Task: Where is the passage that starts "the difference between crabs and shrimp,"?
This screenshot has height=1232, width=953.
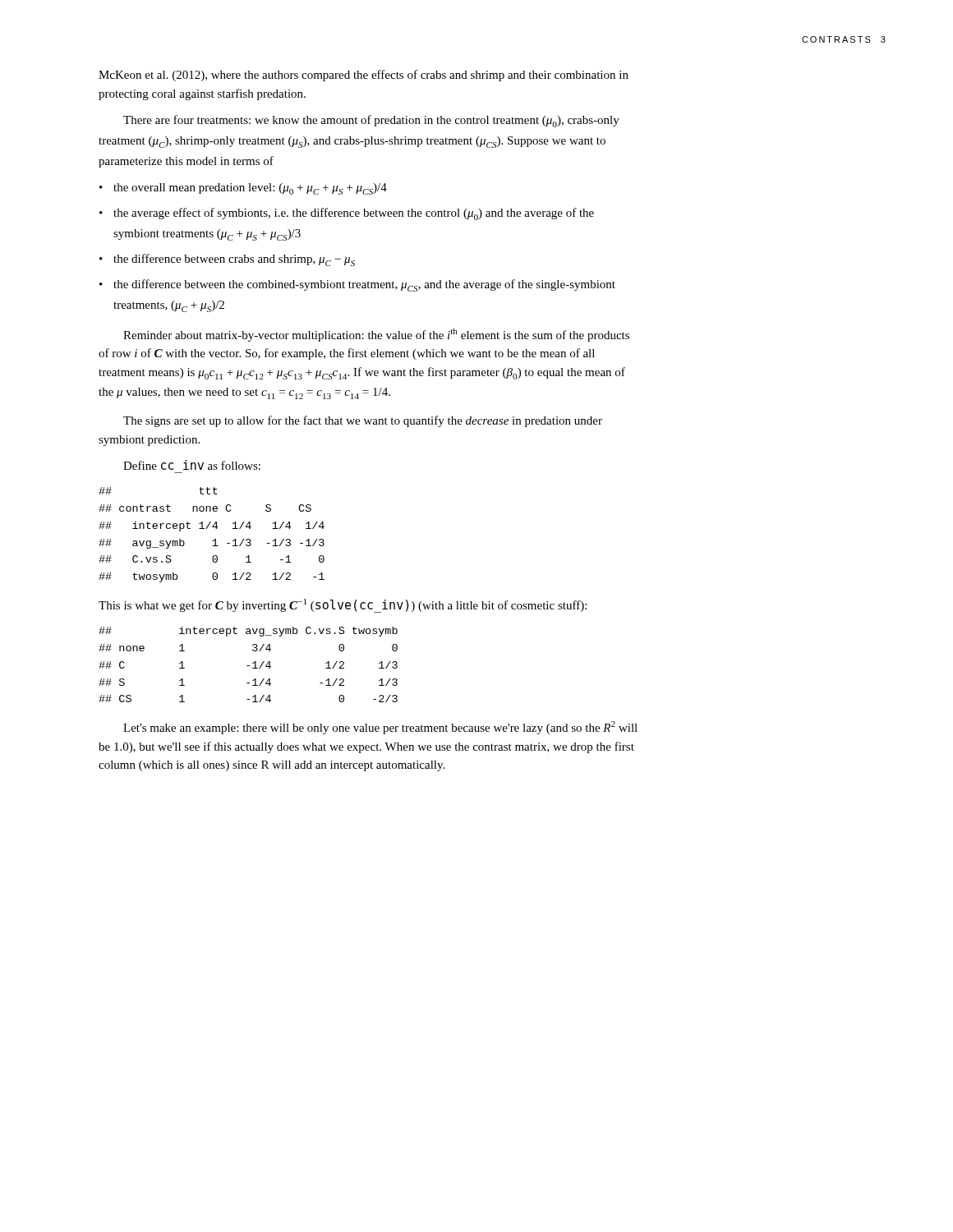Action: 234,260
